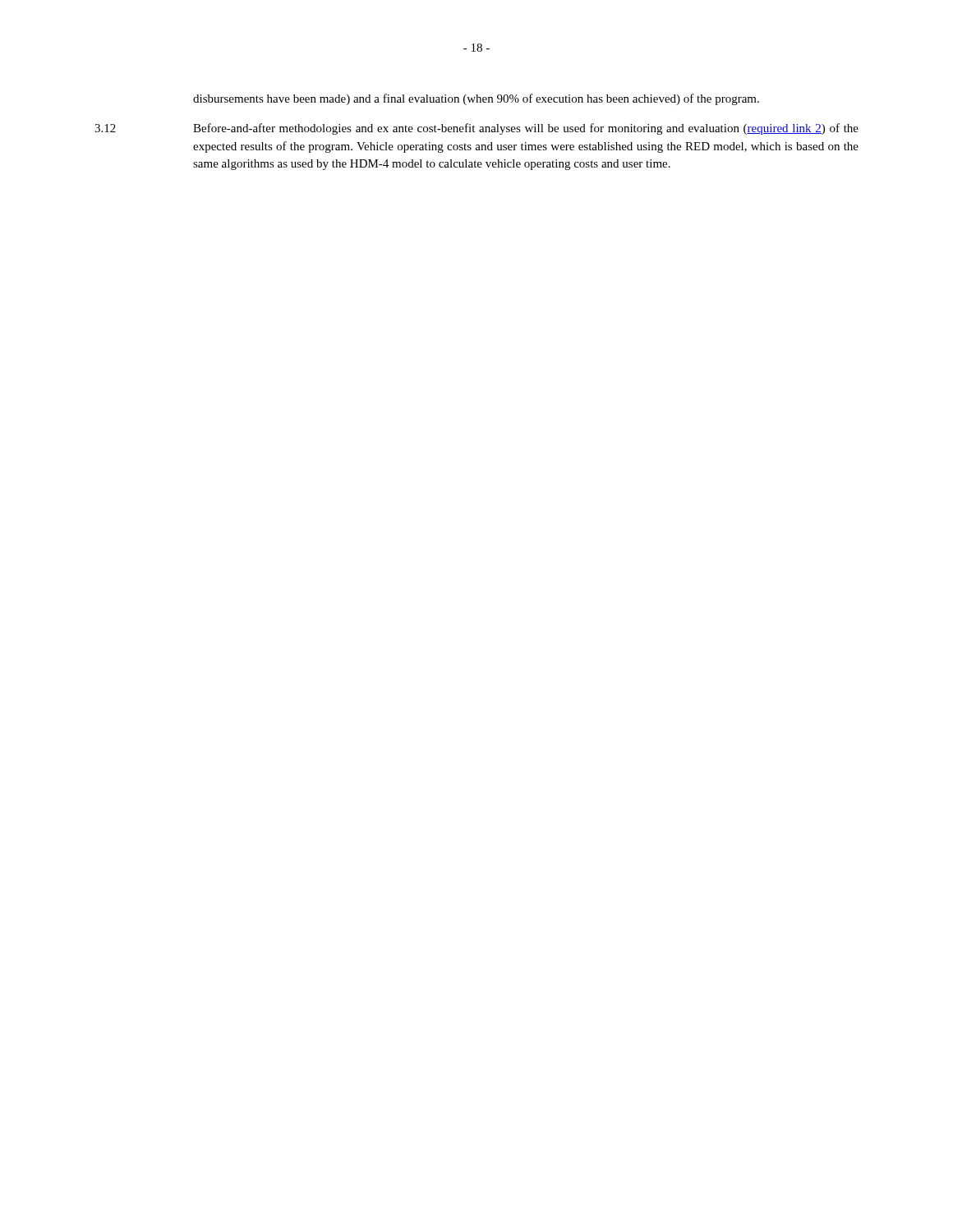Select the text block containing "disbursements have been made) and a final evaluation"

click(x=476, y=99)
